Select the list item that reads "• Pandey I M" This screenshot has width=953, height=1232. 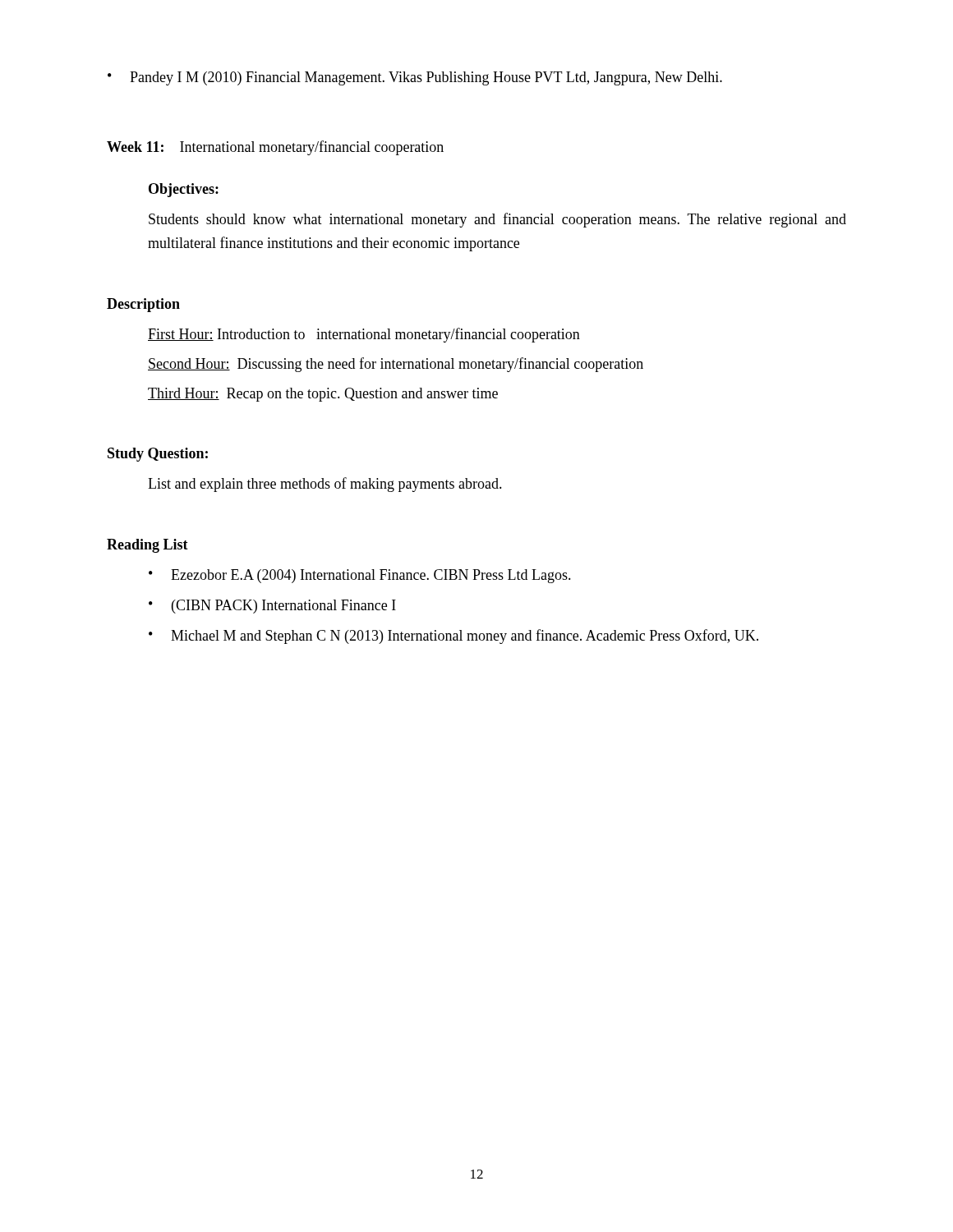click(476, 77)
